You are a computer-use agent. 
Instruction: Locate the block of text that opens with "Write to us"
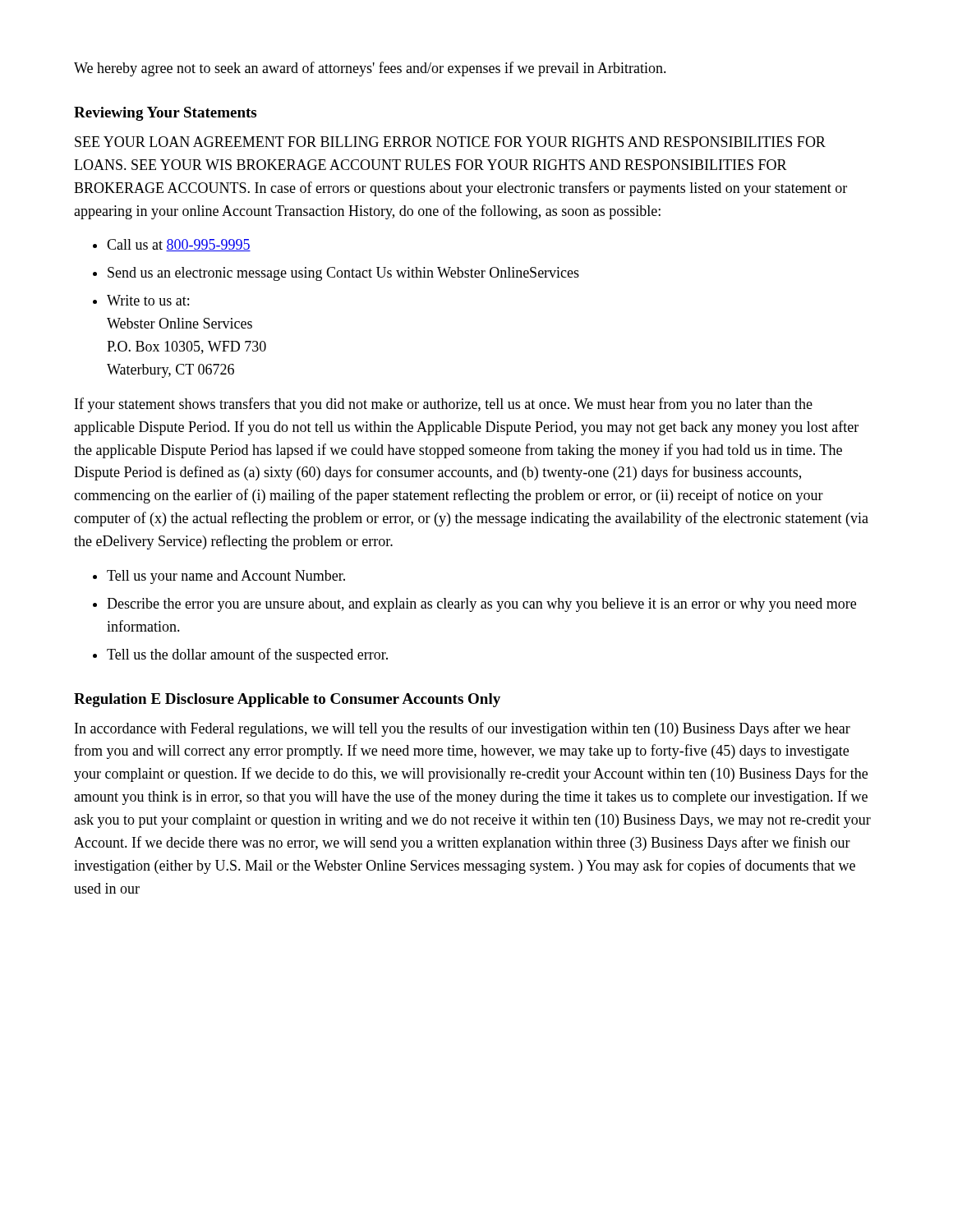click(x=187, y=335)
